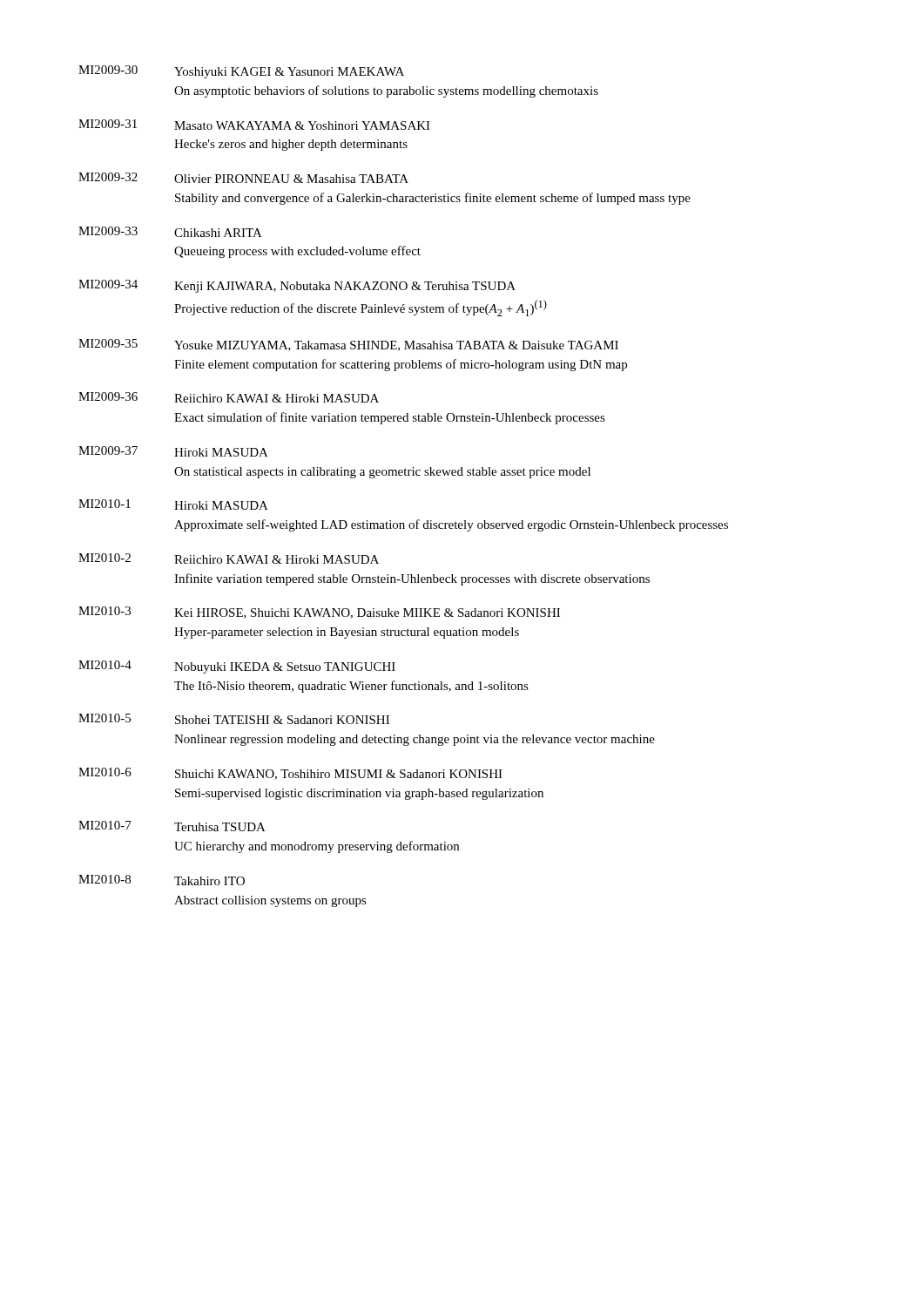Locate the block starting "MI2009-36 Reiichiro KAWAI"

click(x=462, y=409)
